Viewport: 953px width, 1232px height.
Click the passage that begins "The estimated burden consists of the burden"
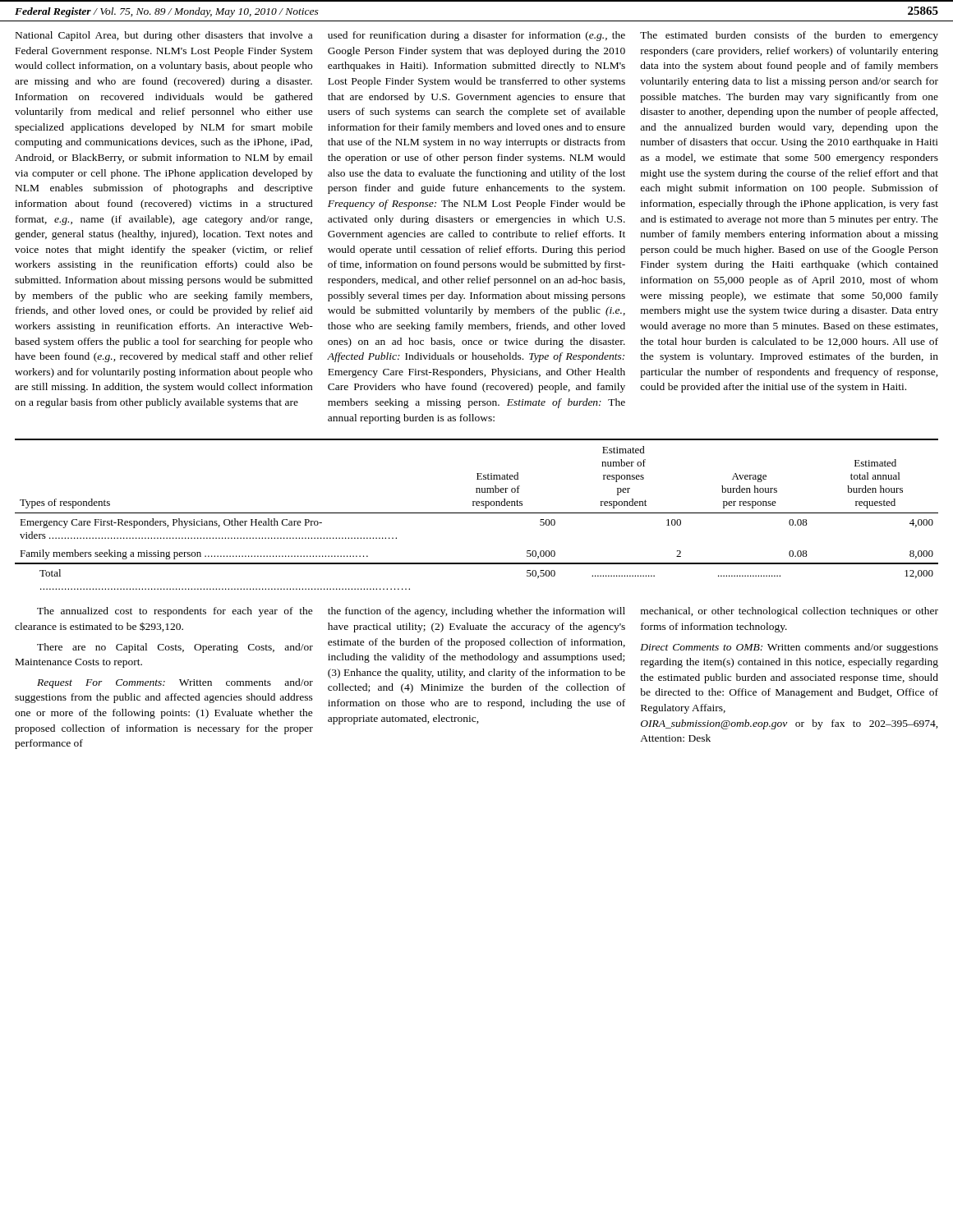click(789, 212)
